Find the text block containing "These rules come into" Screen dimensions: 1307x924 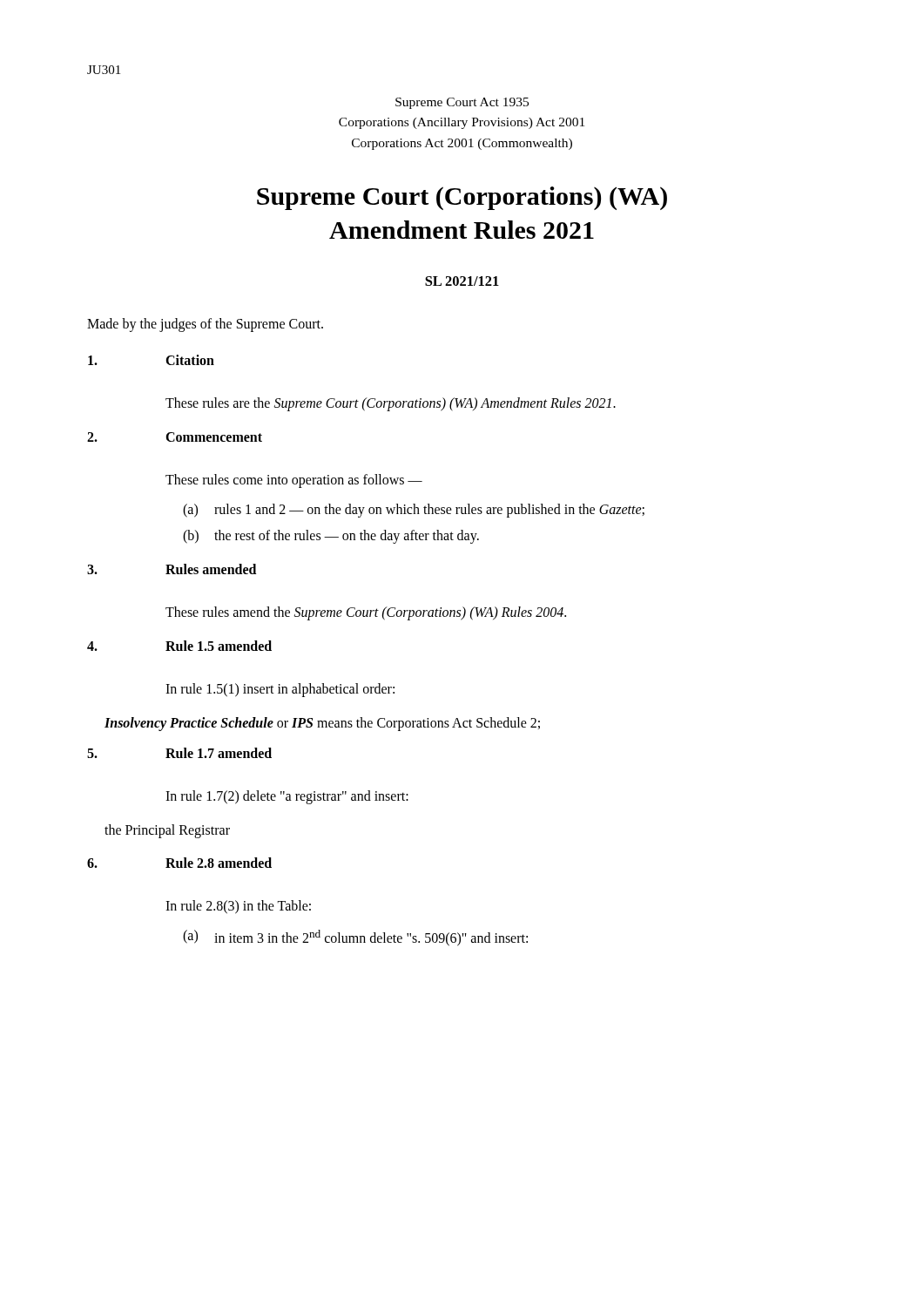tap(294, 479)
